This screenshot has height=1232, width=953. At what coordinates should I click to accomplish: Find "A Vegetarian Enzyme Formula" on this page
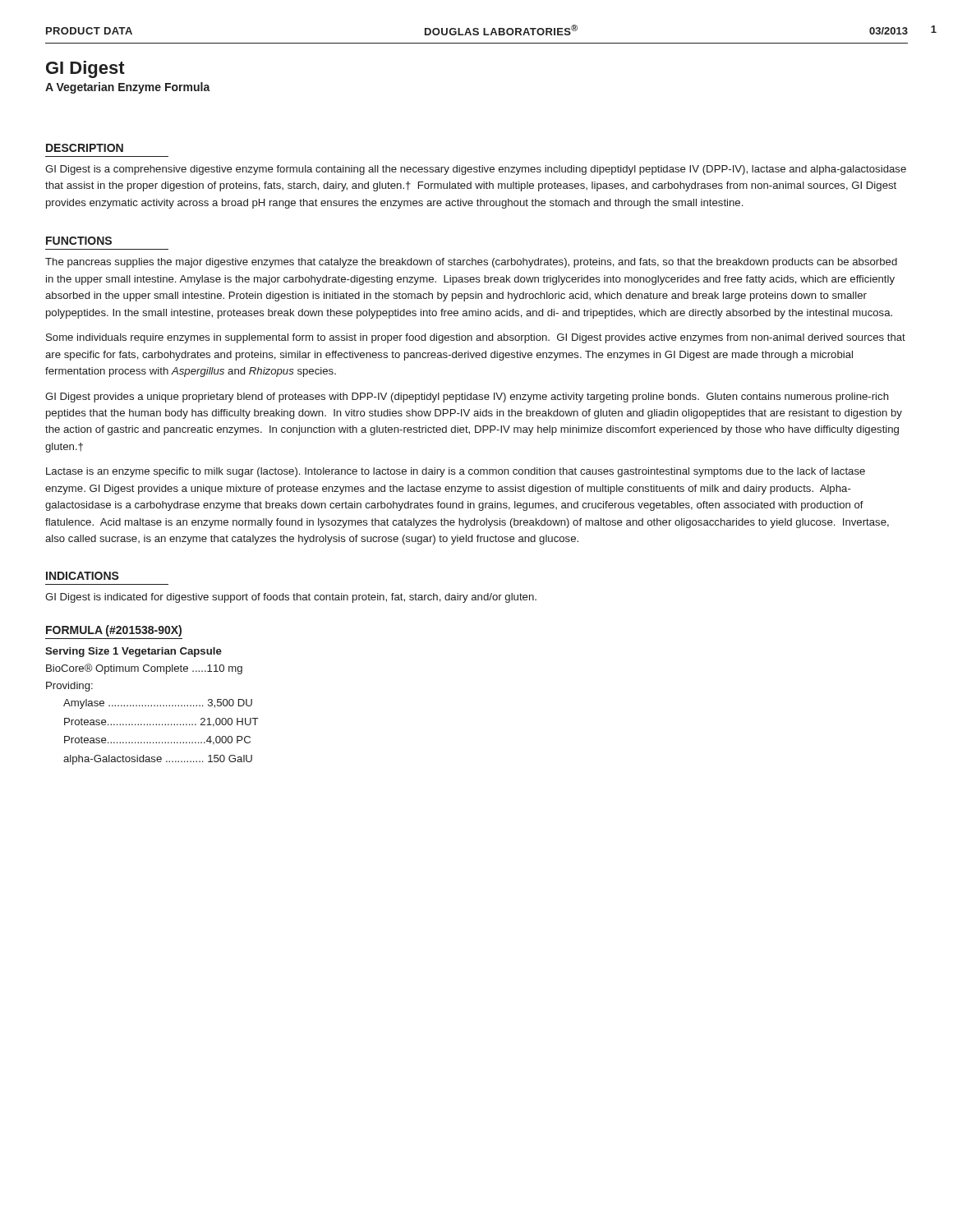pos(127,87)
